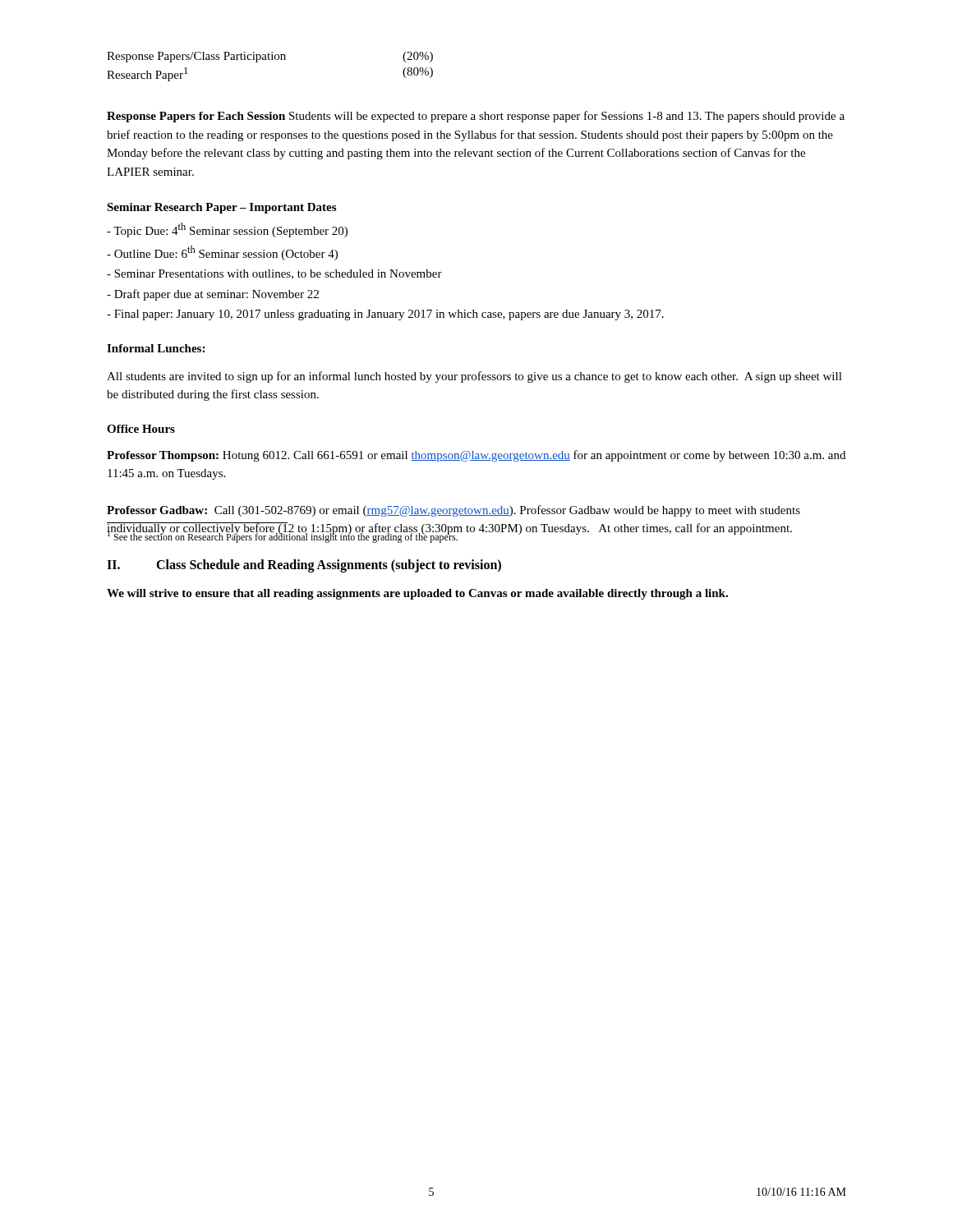Click on the passage starting "Informal Lunches:"

156,348
